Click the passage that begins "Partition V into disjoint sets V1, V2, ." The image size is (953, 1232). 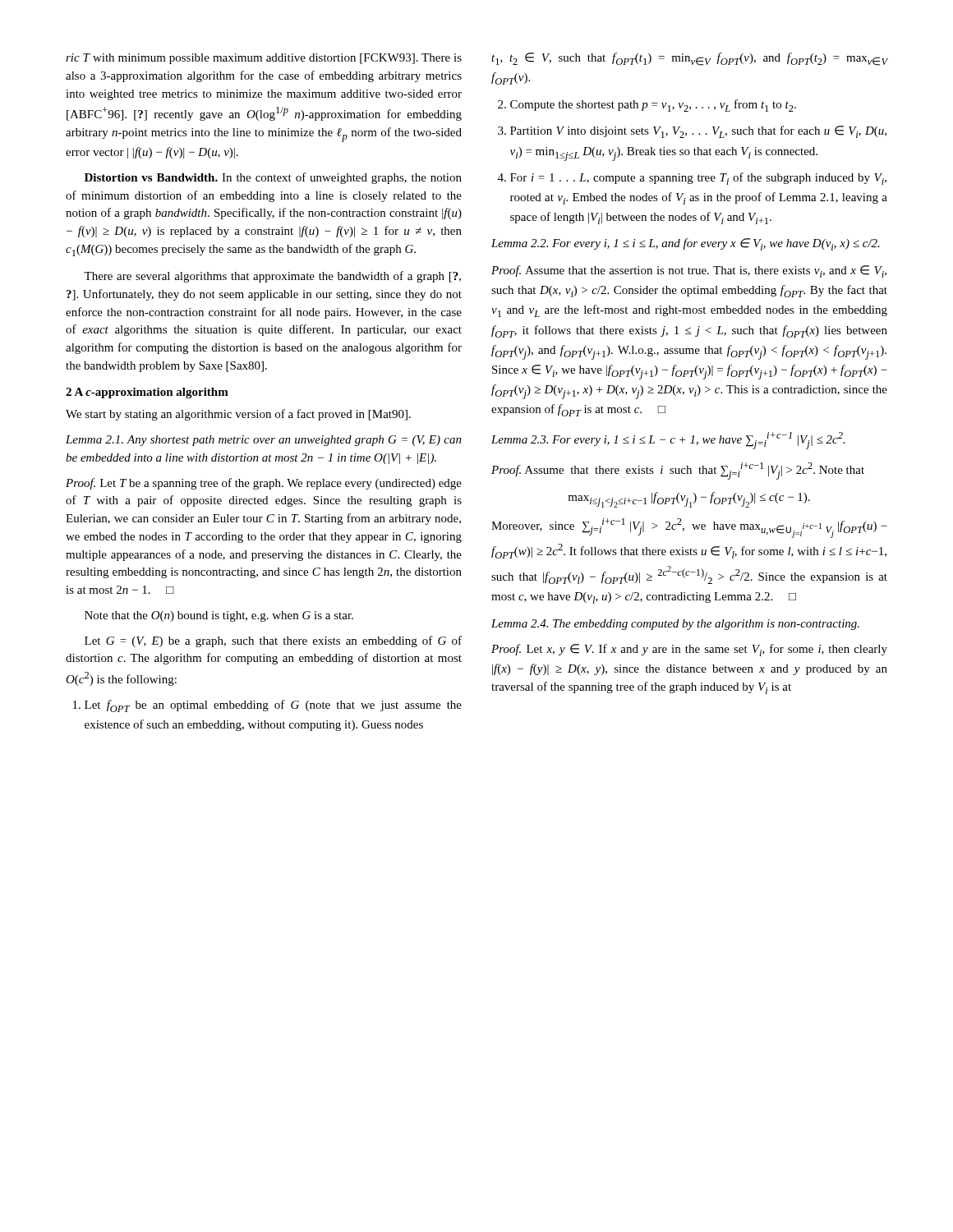689,143
